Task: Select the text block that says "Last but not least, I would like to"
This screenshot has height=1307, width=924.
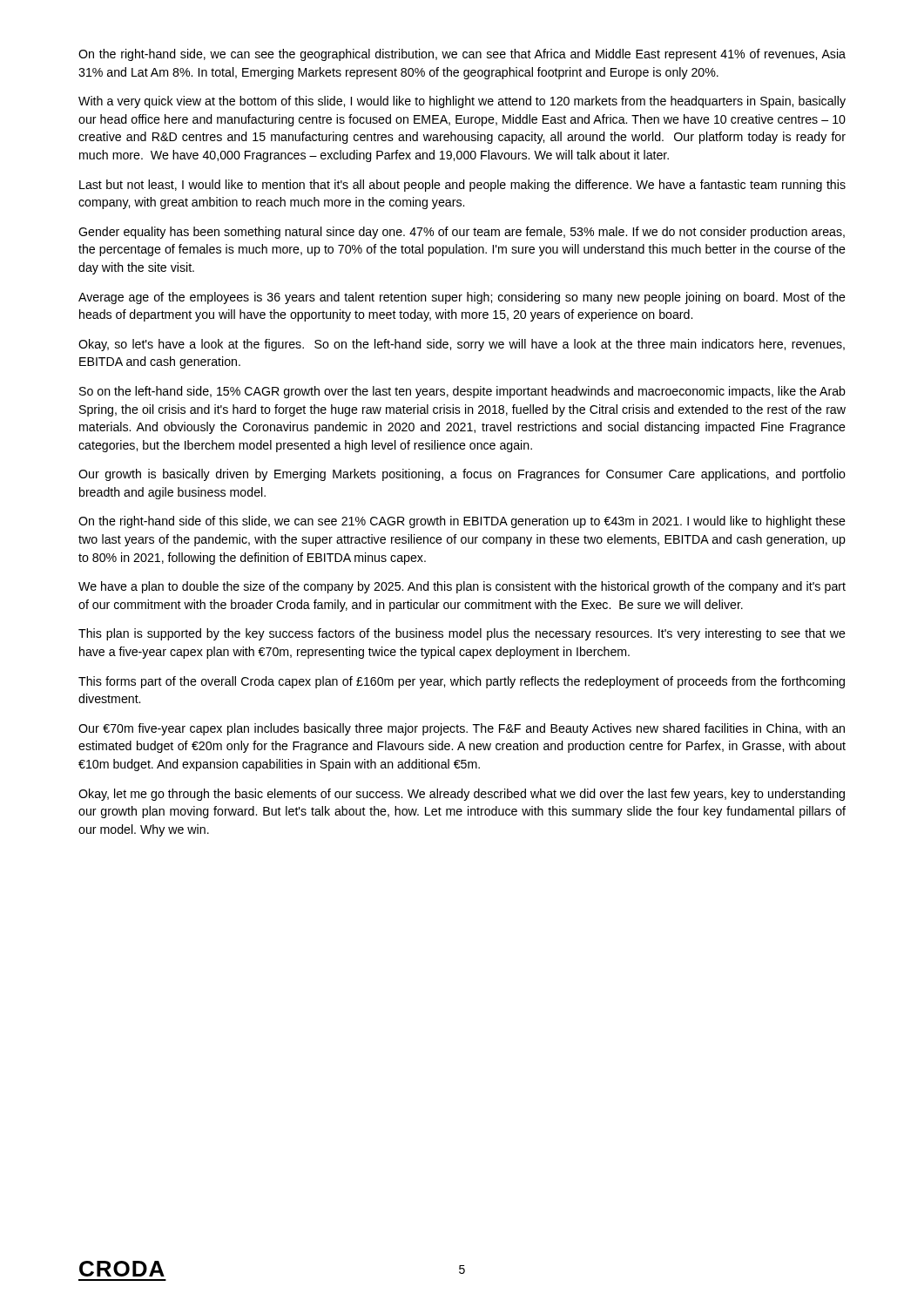Action: point(462,193)
